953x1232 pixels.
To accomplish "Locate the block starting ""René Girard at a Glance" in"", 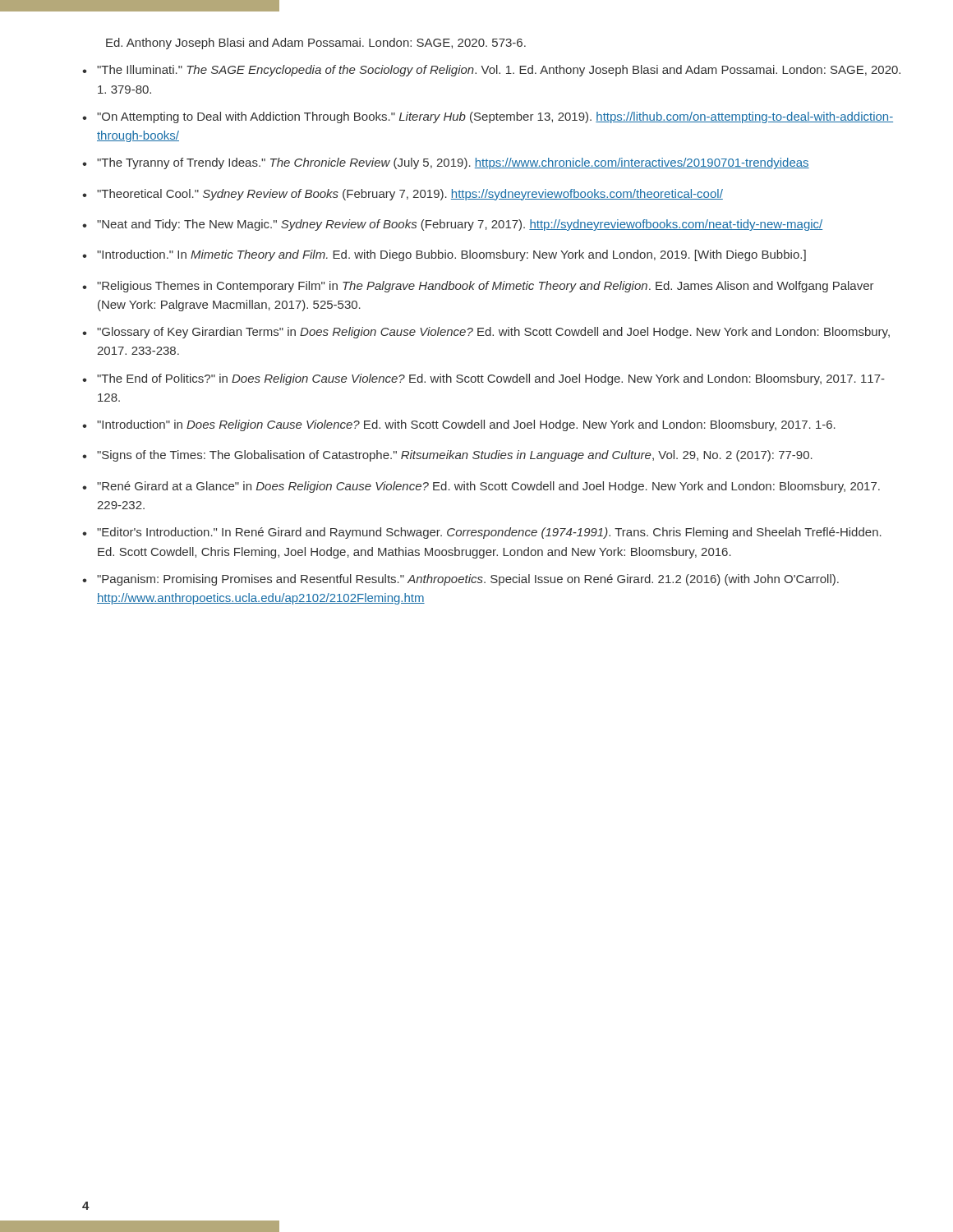I will click(500, 495).
